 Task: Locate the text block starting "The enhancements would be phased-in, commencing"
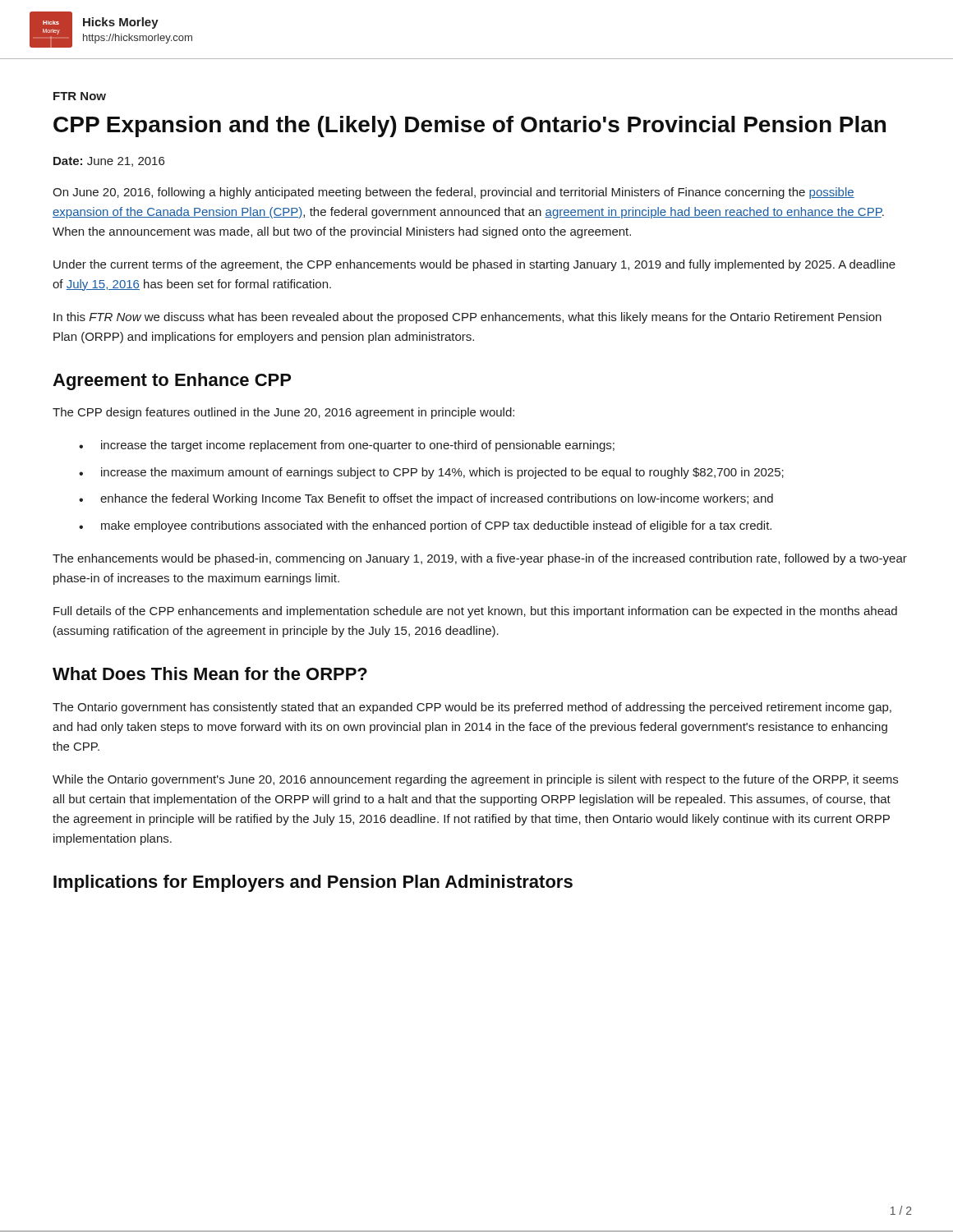[480, 568]
